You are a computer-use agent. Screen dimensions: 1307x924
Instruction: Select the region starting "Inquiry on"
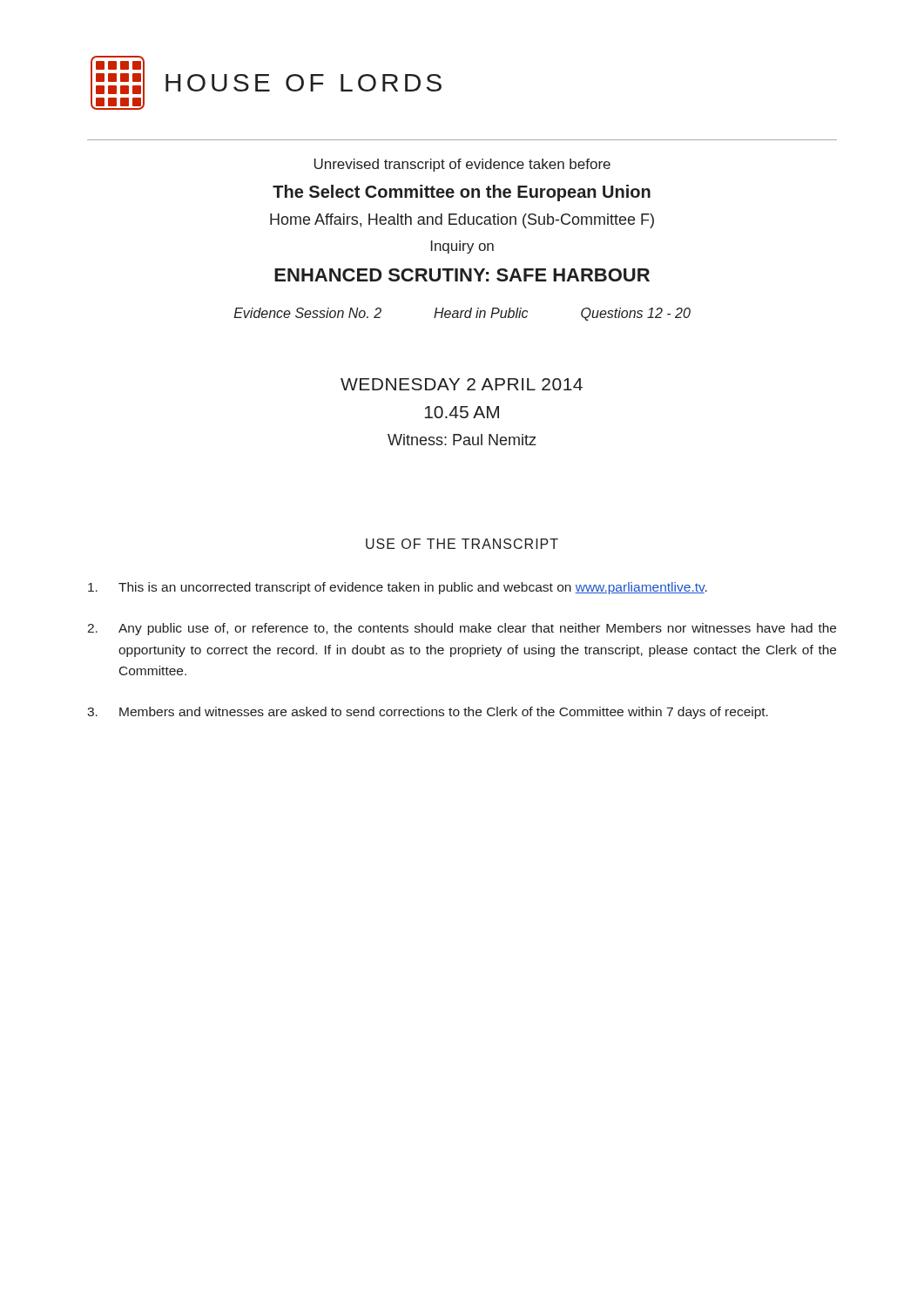462,246
